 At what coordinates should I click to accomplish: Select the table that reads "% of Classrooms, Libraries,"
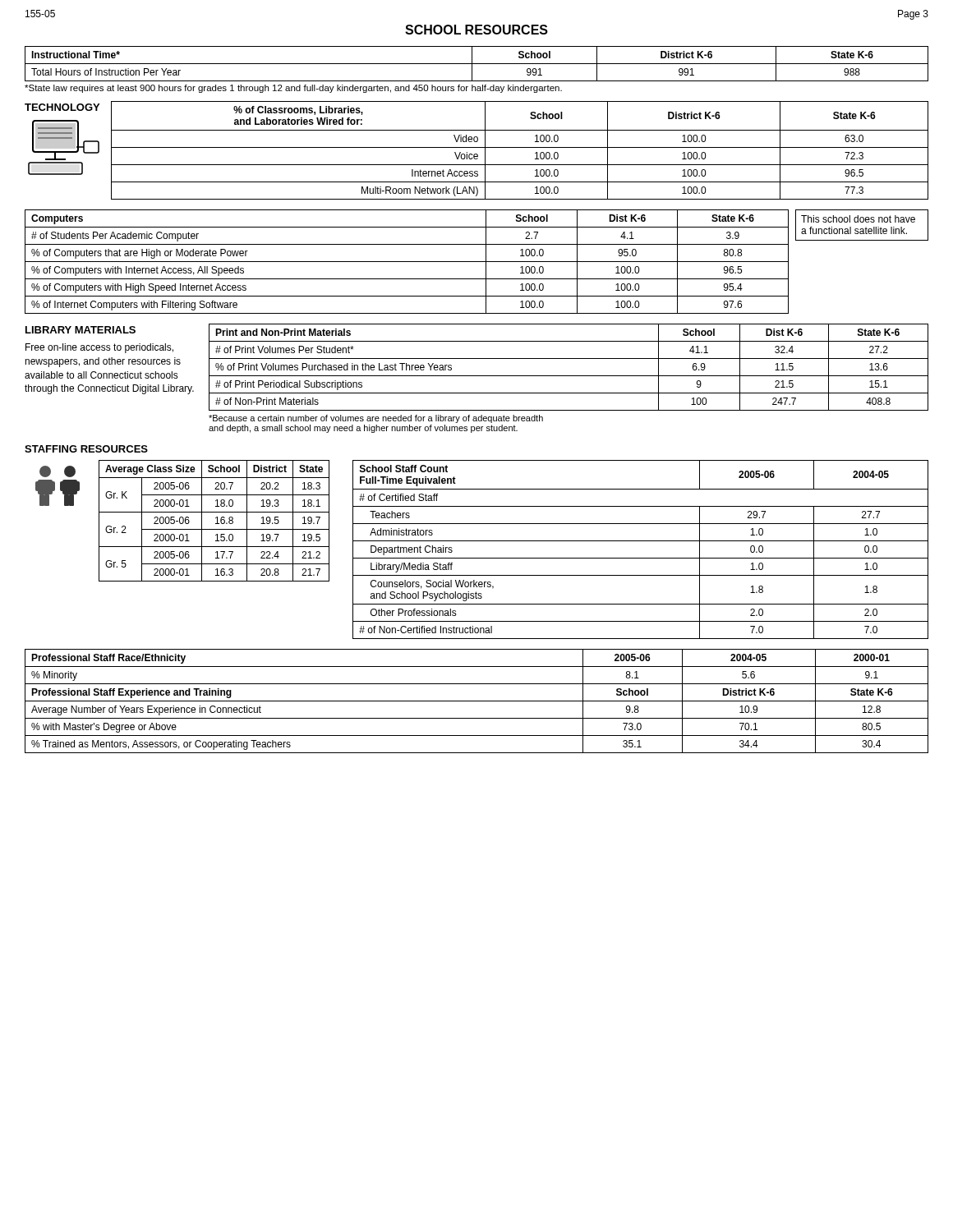(520, 150)
